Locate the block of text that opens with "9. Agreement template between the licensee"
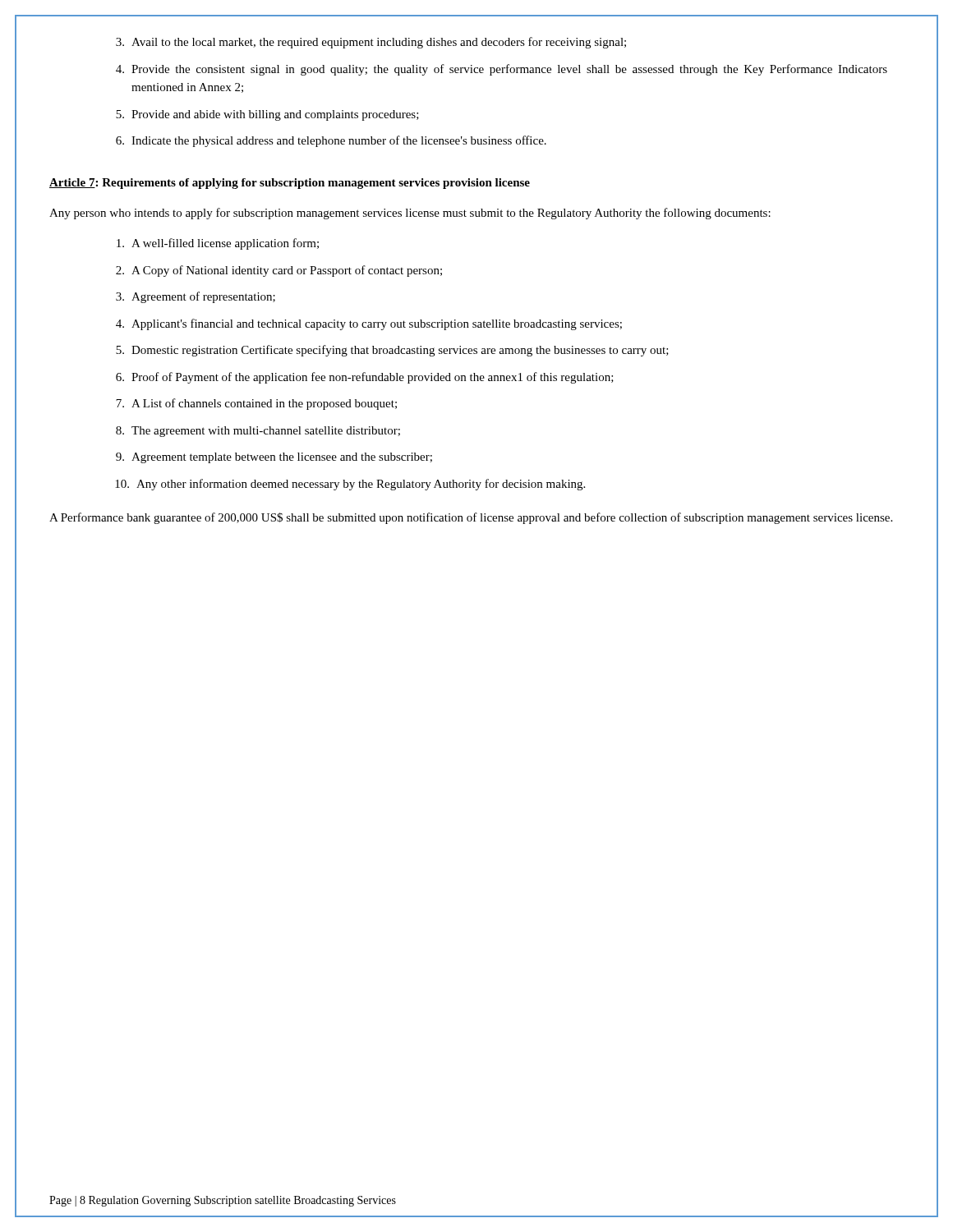Image resolution: width=953 pixels, height=1232 pixels. (x=274, y=458)
